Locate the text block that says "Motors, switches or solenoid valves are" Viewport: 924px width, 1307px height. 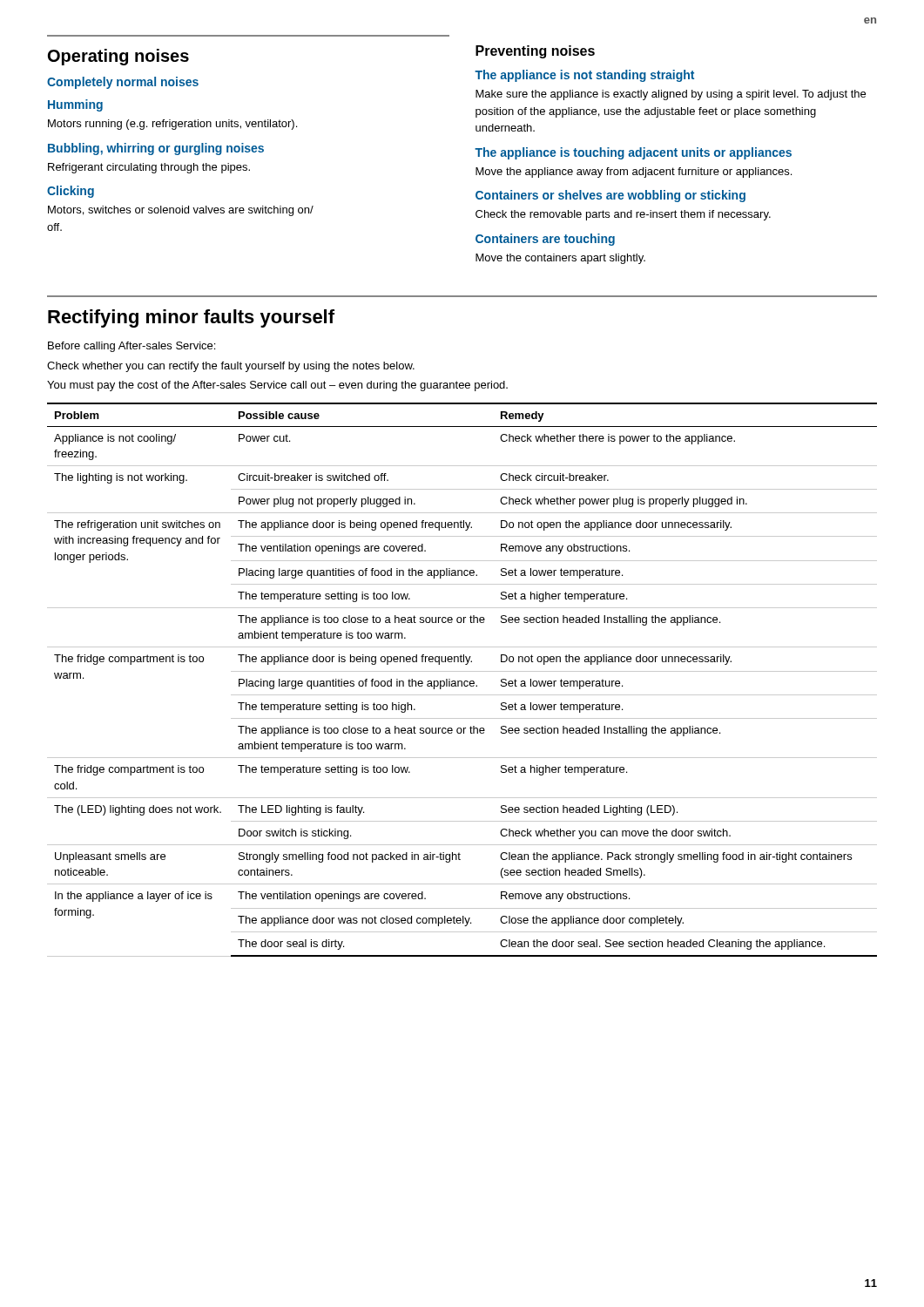180,218
